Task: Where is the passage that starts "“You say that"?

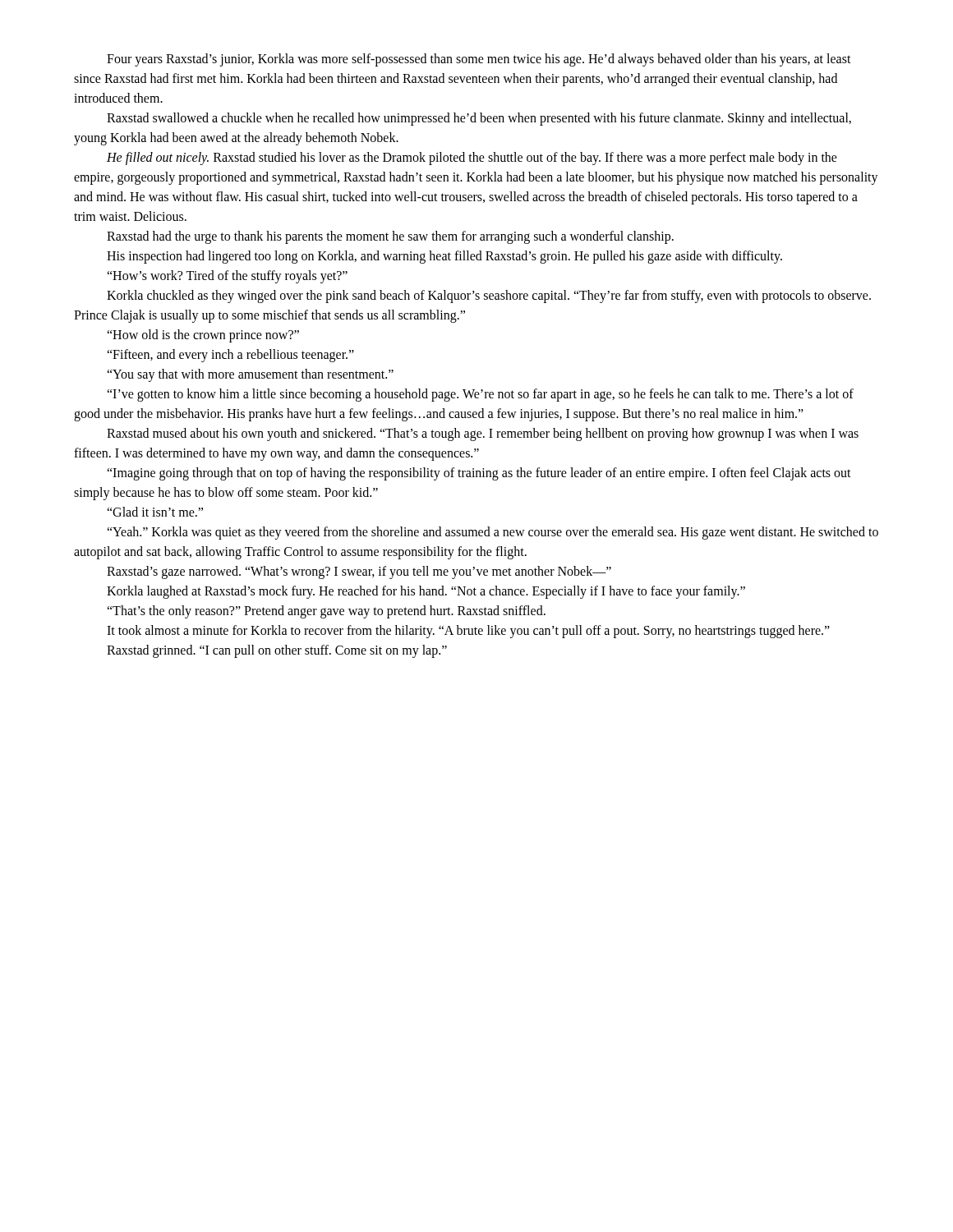Action: coord(250,375)
